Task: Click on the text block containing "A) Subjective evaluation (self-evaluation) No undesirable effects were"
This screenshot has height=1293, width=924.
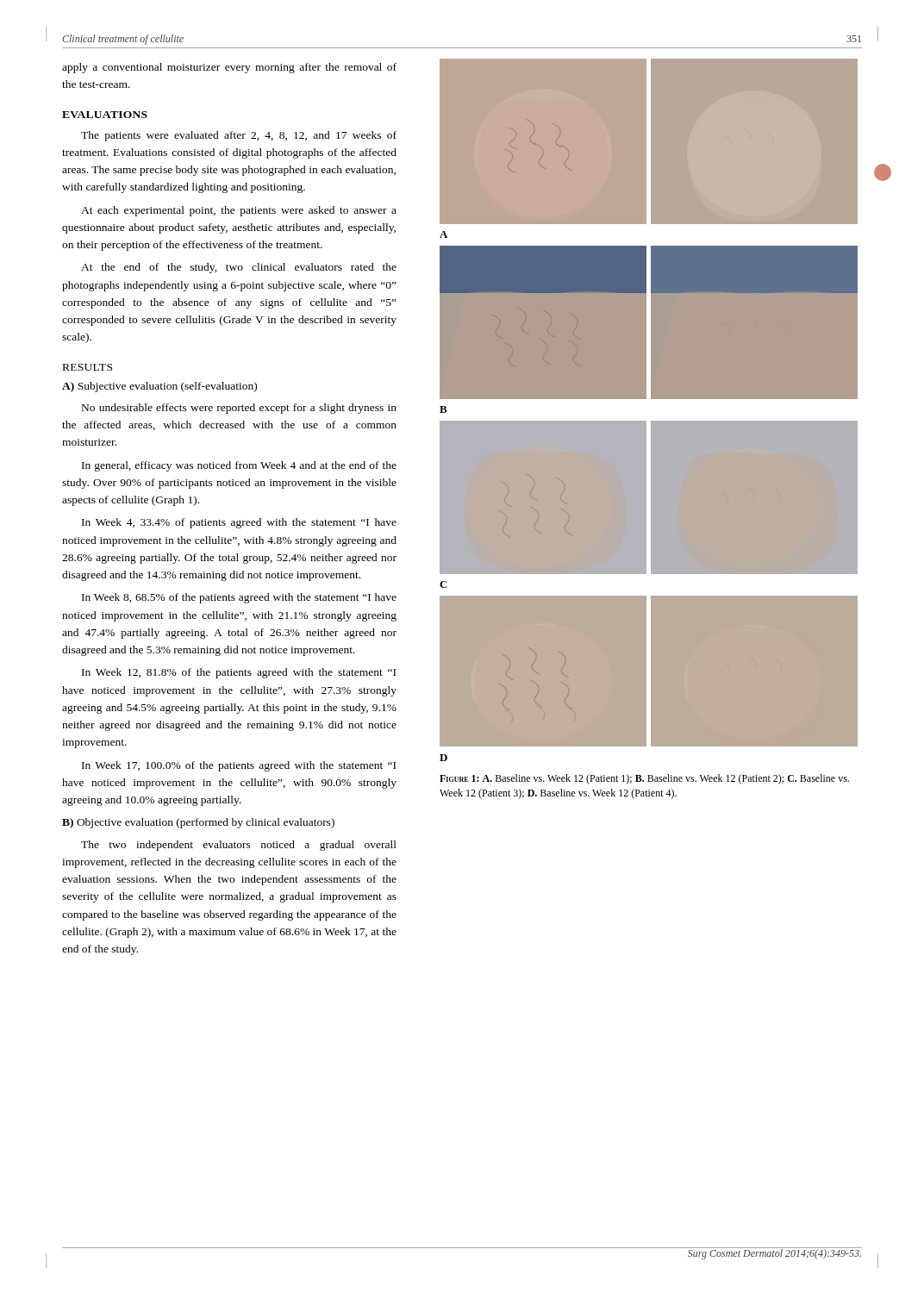Action: pyautogui.click(x=229, y=668)
